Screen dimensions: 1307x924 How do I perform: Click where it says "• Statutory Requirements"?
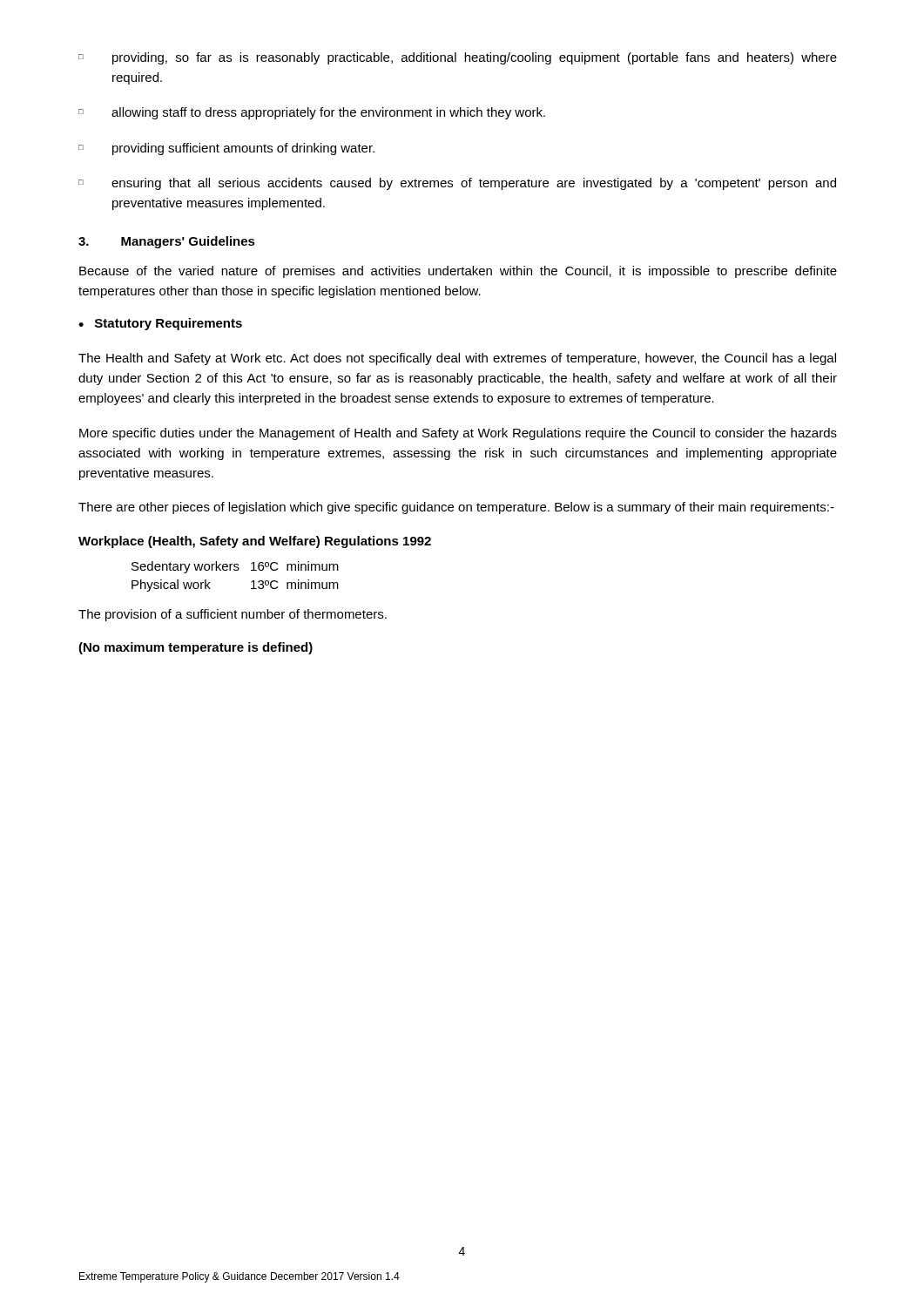[160, 325]
